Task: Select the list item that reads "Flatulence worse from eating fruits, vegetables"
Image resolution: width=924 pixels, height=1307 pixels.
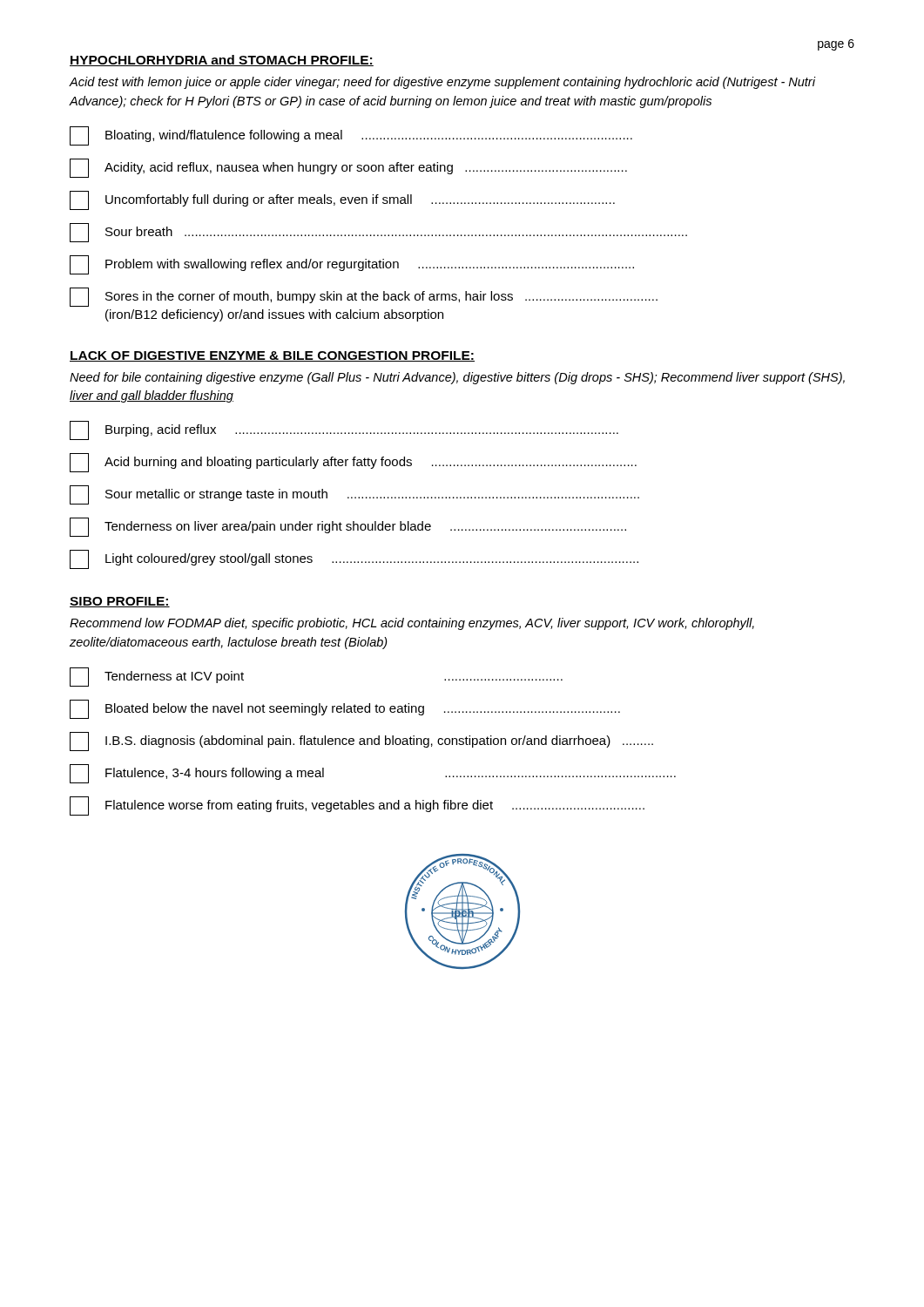Action: [462, 805]
